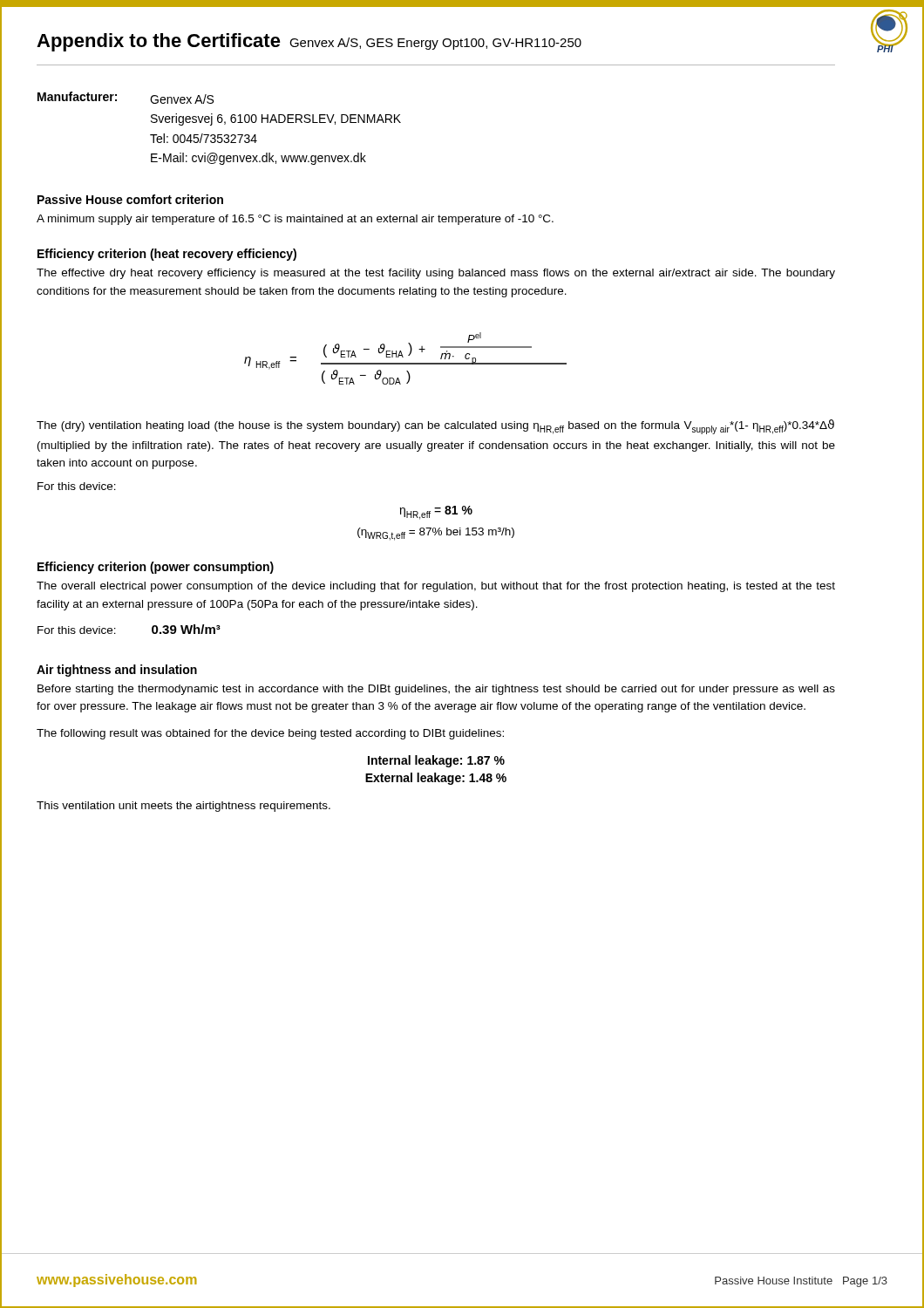
Task: Navigate to the passage starting "Manufacturer: Genvex A/S"
Action: (219, 129)
